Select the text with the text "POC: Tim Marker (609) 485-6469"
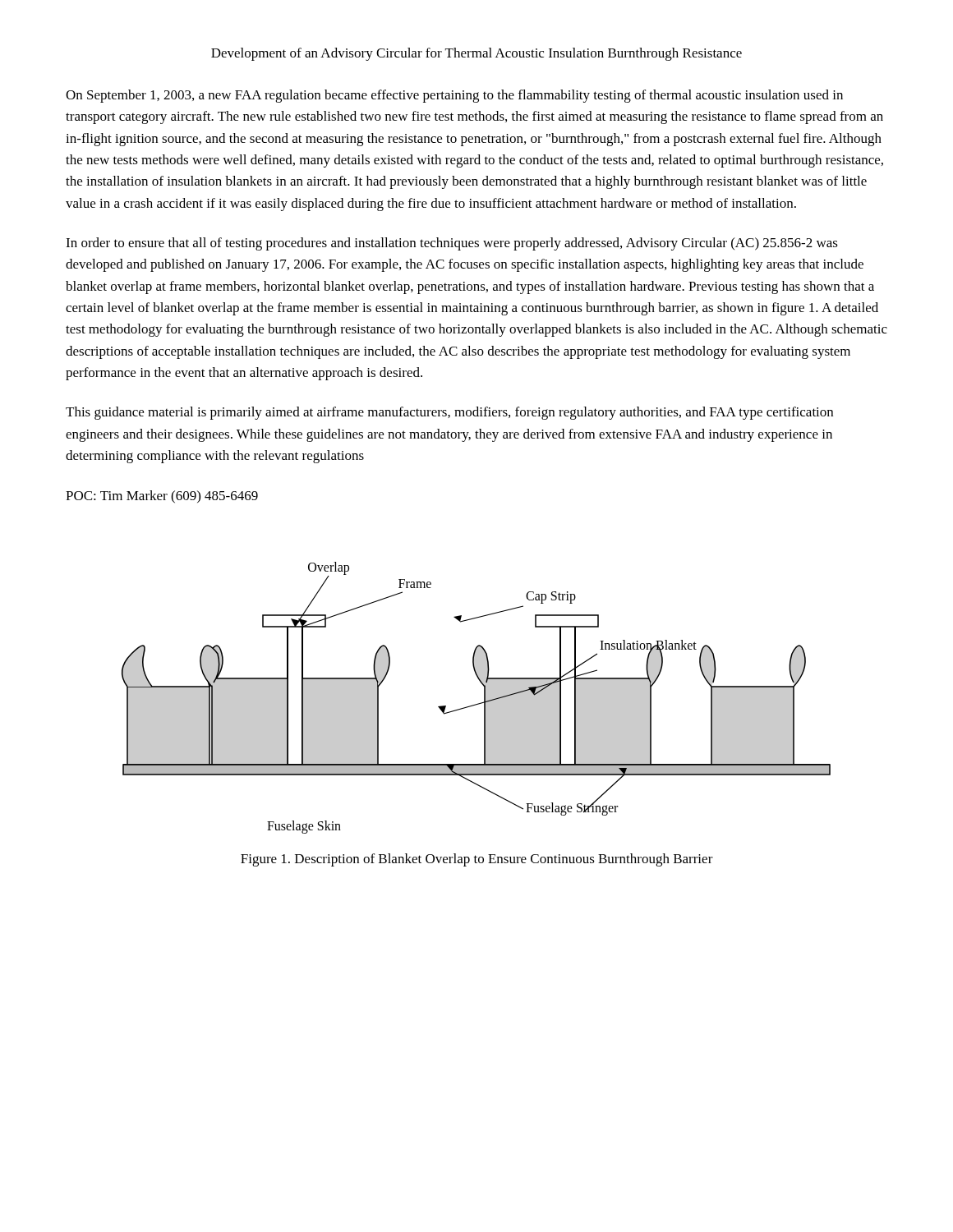The image size is (953, 1232). point(162,495)
